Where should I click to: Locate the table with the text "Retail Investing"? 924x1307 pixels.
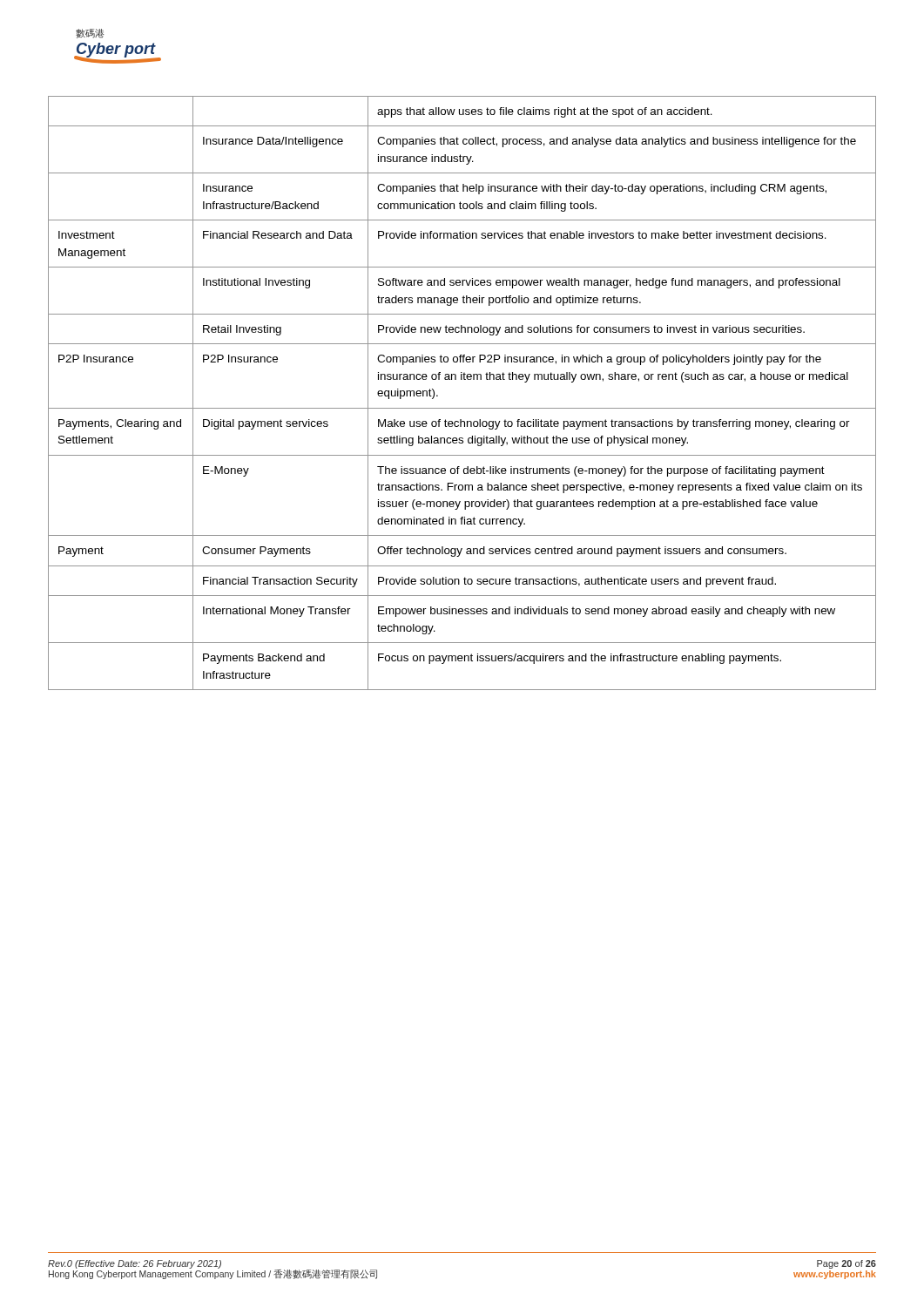point(462,393)
